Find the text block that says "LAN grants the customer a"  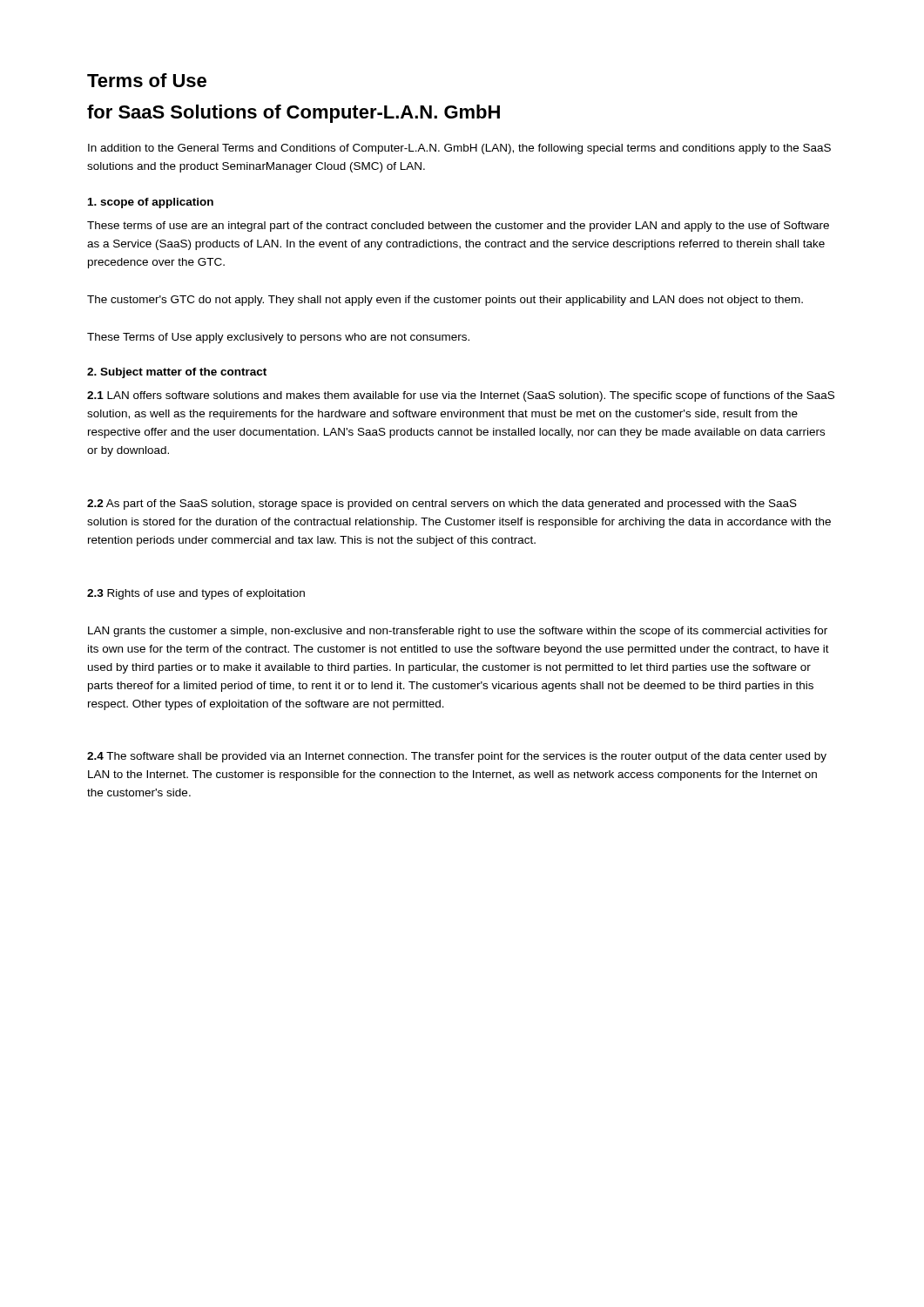tap(458, 667)
